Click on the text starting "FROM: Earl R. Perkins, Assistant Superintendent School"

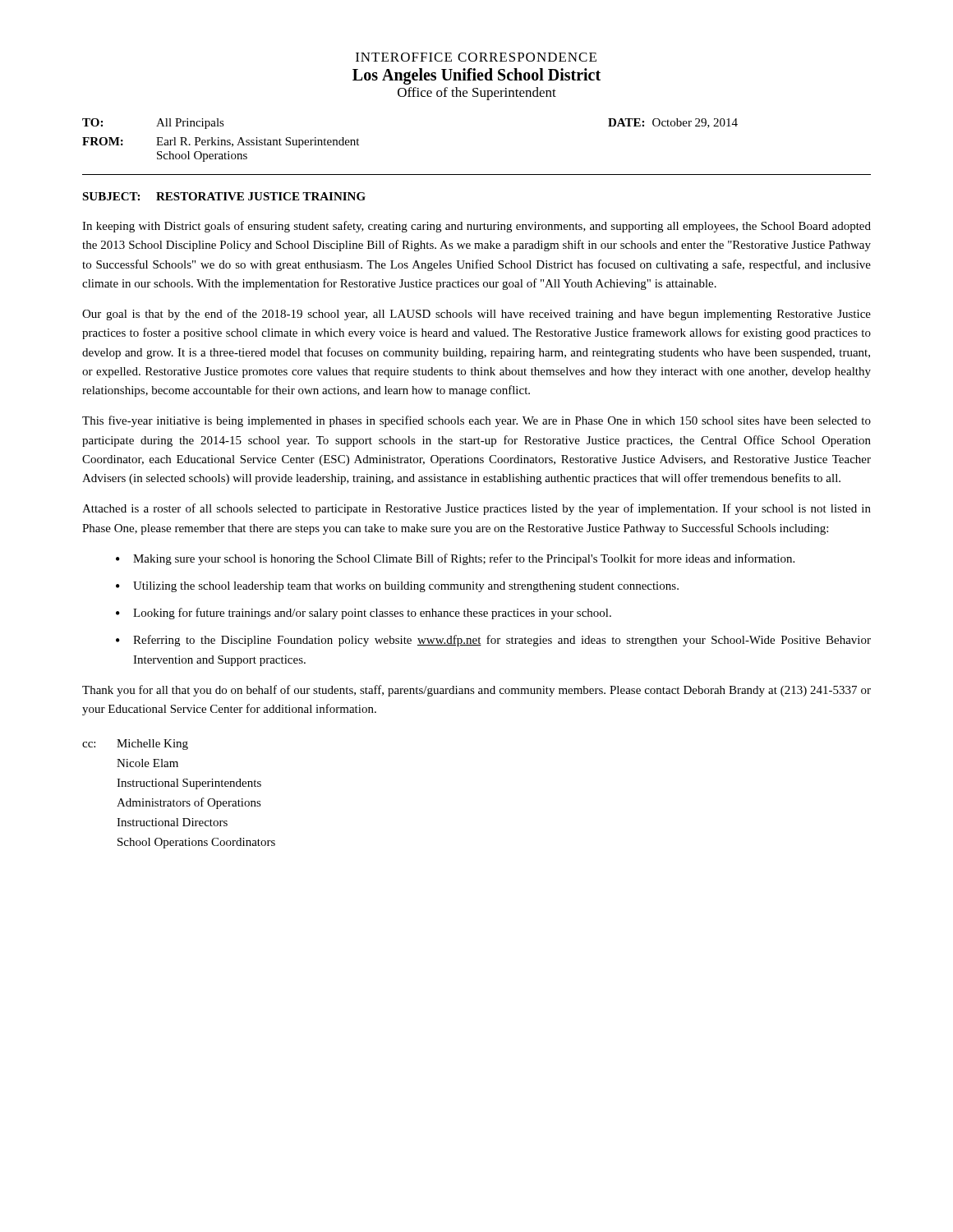coord(221,143)
